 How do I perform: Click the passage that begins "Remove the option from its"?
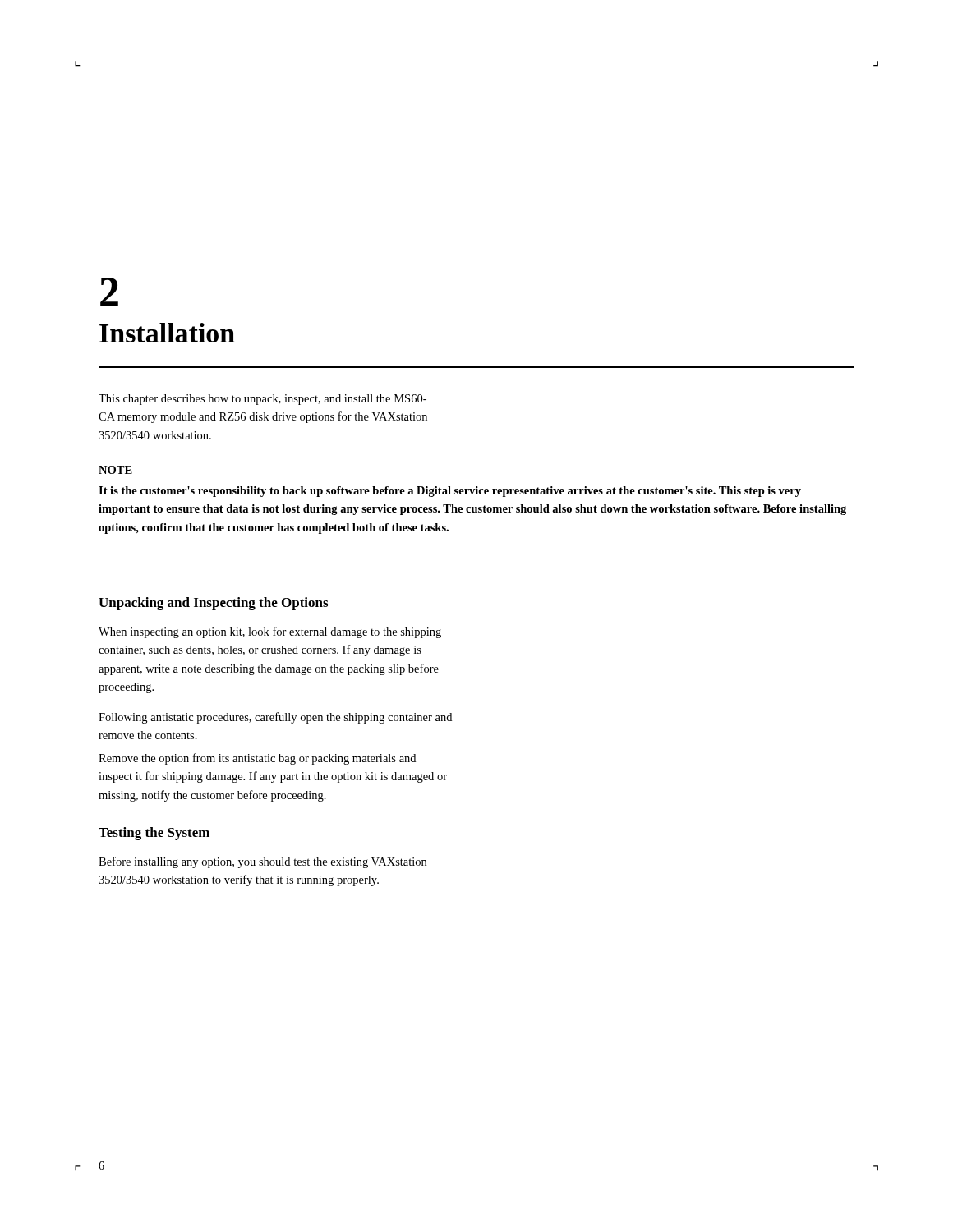[x=273, y=777]
